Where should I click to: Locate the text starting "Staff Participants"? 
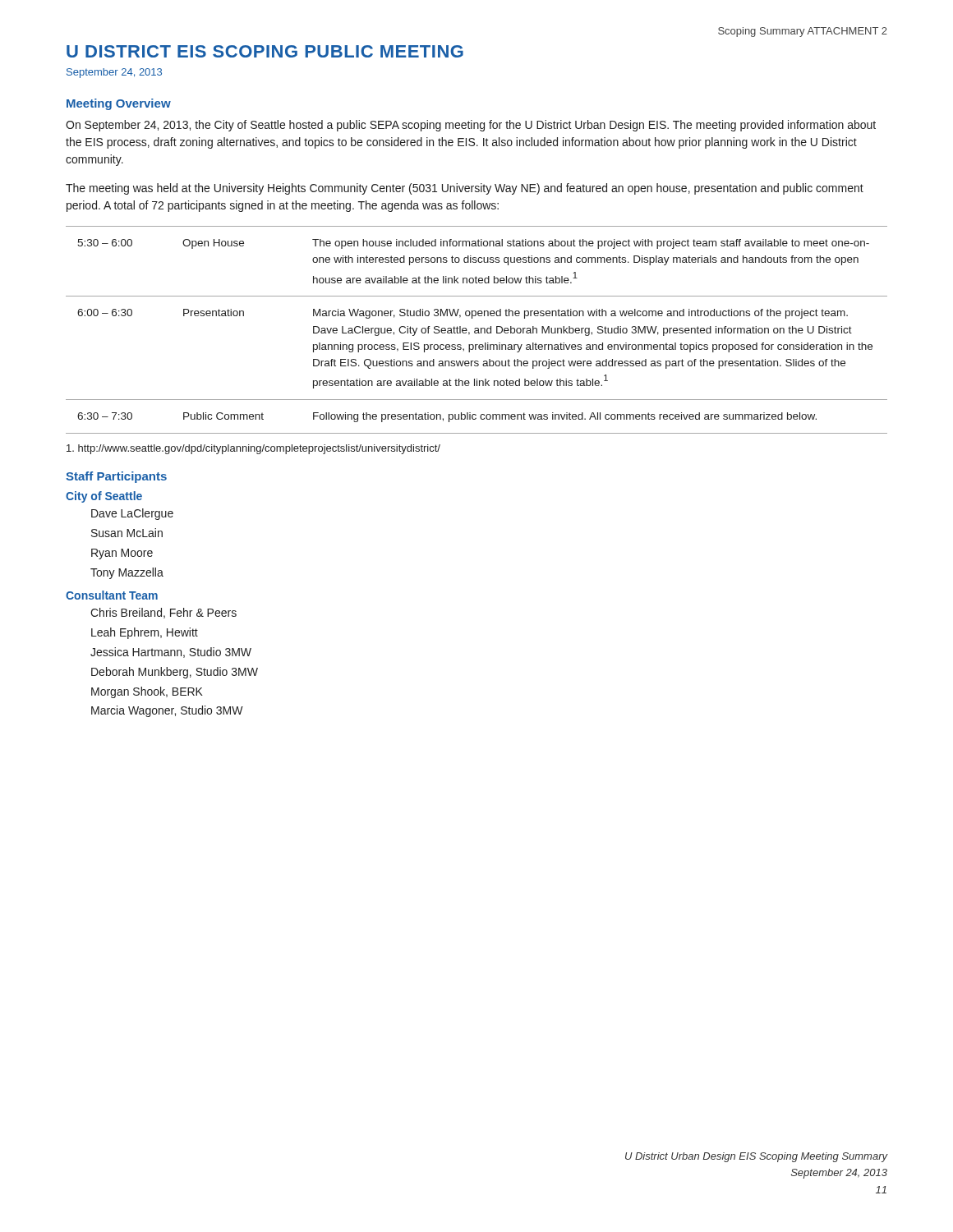(x=116, y=476)
